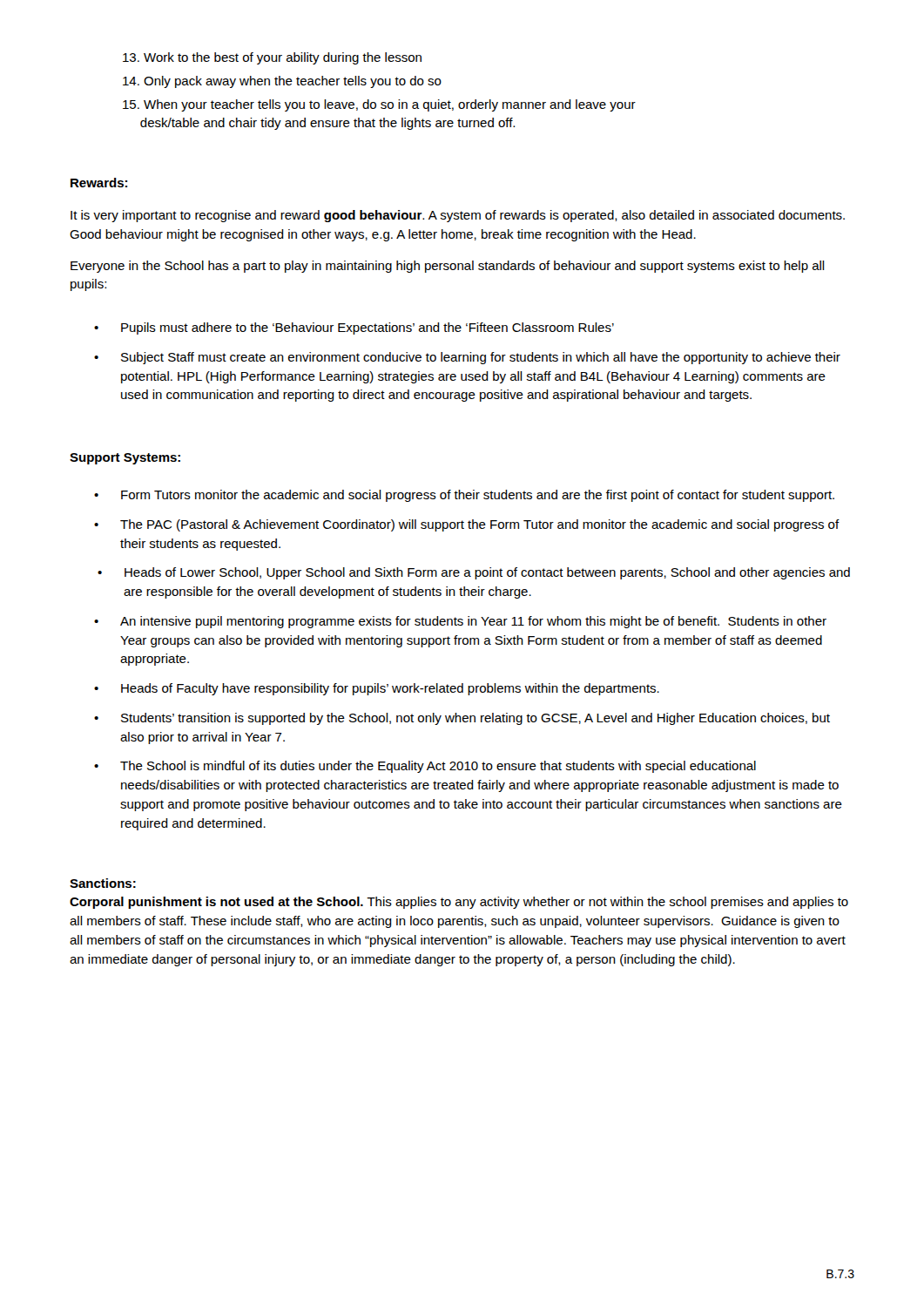The image size is (924, 1307).
Task: Locate the passage starting "13. Work to the best"
Action: pyautogui.click(x=272, y=57)
